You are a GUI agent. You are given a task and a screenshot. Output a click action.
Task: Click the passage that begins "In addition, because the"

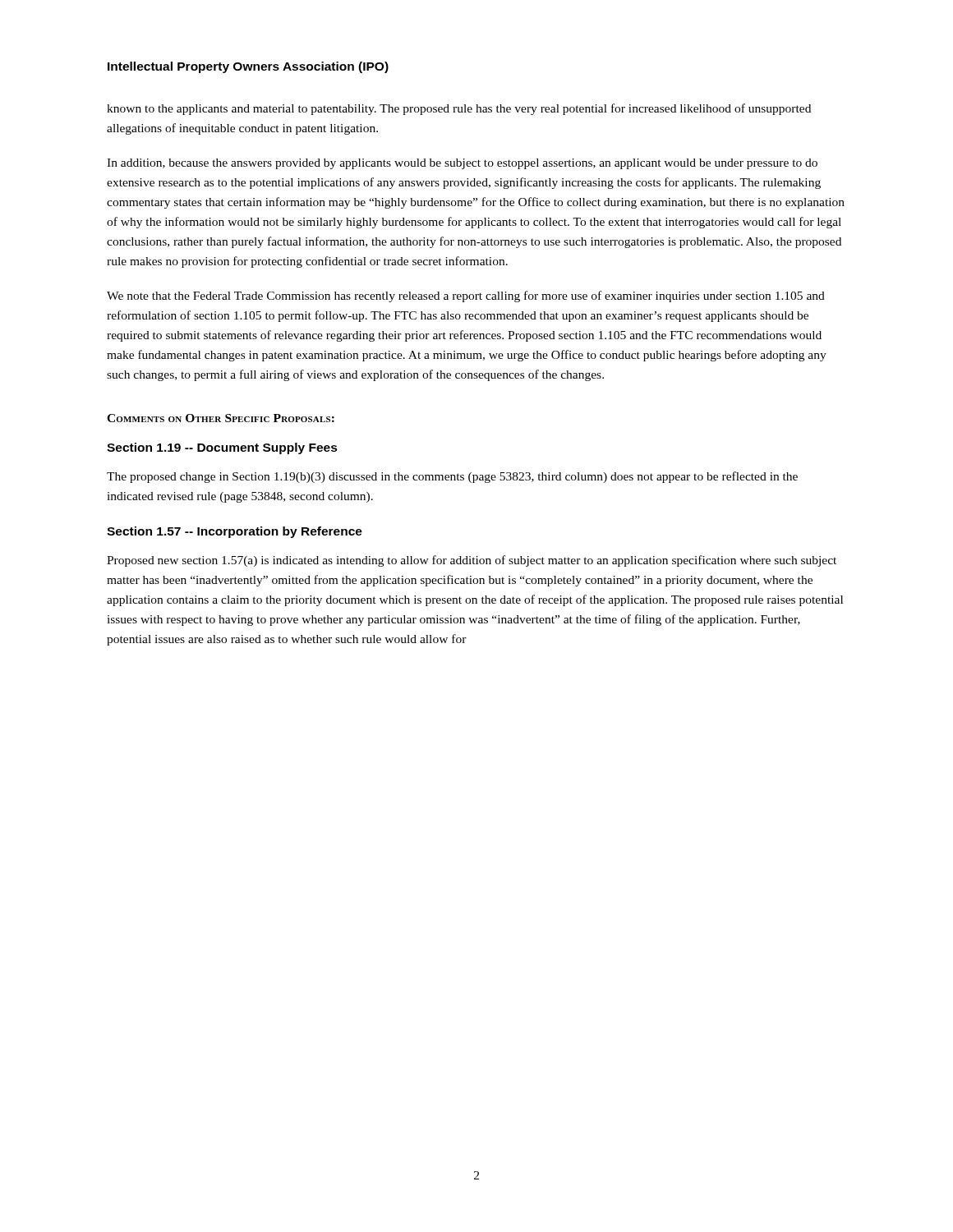pyautogui.click(x=476, y=212)
